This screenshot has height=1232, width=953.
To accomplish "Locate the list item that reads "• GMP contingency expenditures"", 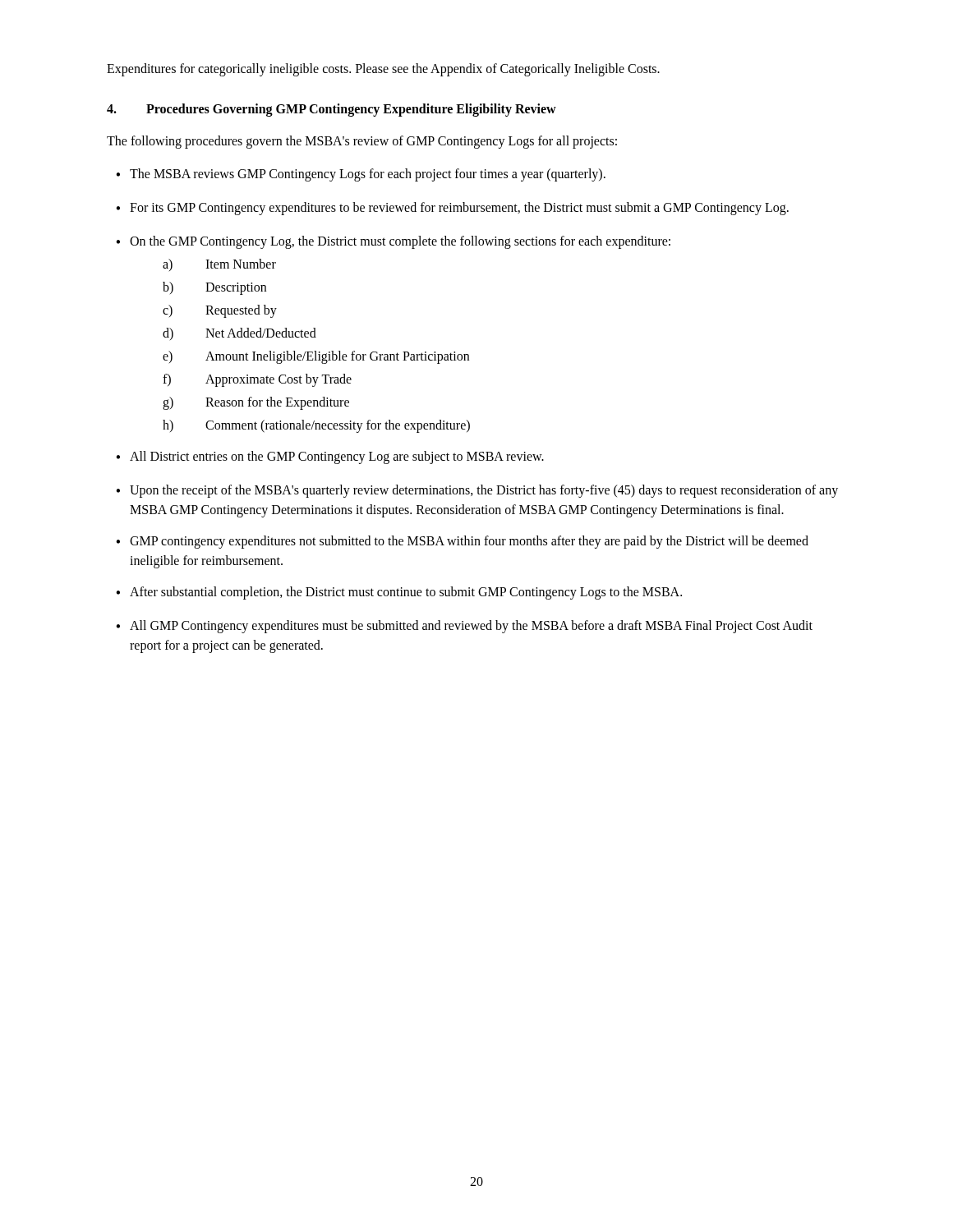I will point(476,551).
